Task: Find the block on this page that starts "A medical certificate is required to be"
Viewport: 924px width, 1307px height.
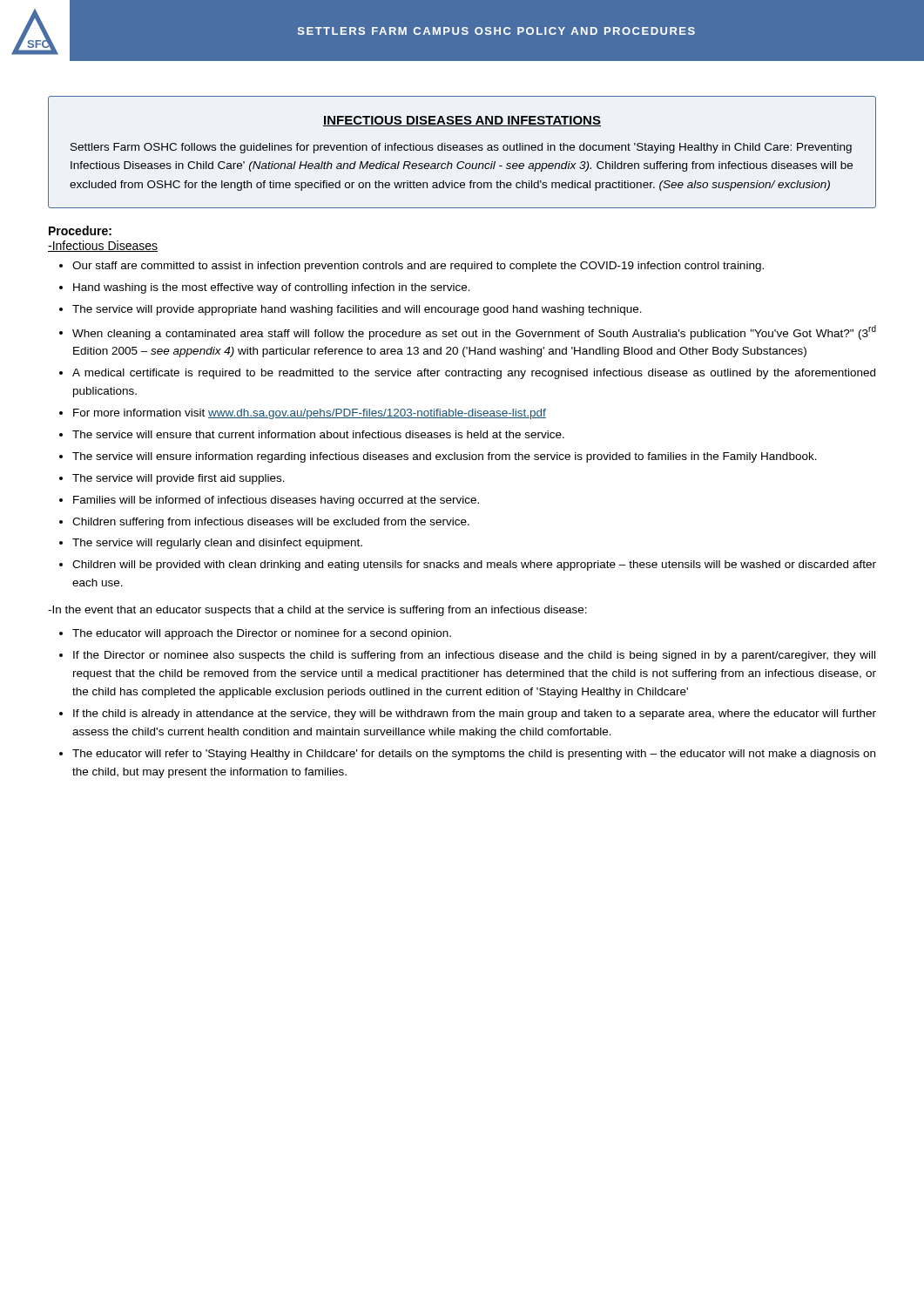Action: pos(474,382)
